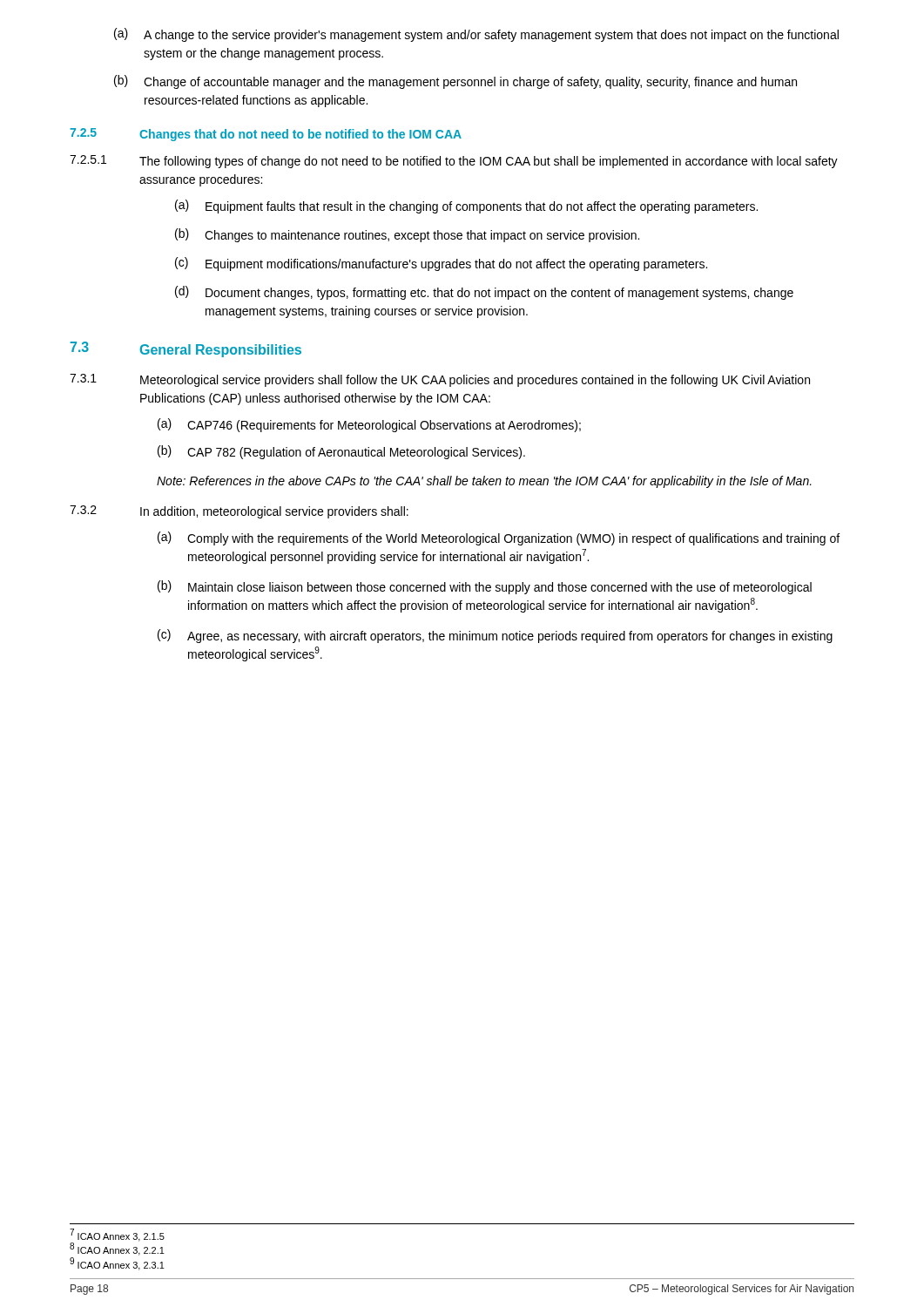Image resolution: width=924 pixels, height=1307 pixels.
Task: Select the passage starting "Note: References in the above"
Action: (x=485, y=481)
